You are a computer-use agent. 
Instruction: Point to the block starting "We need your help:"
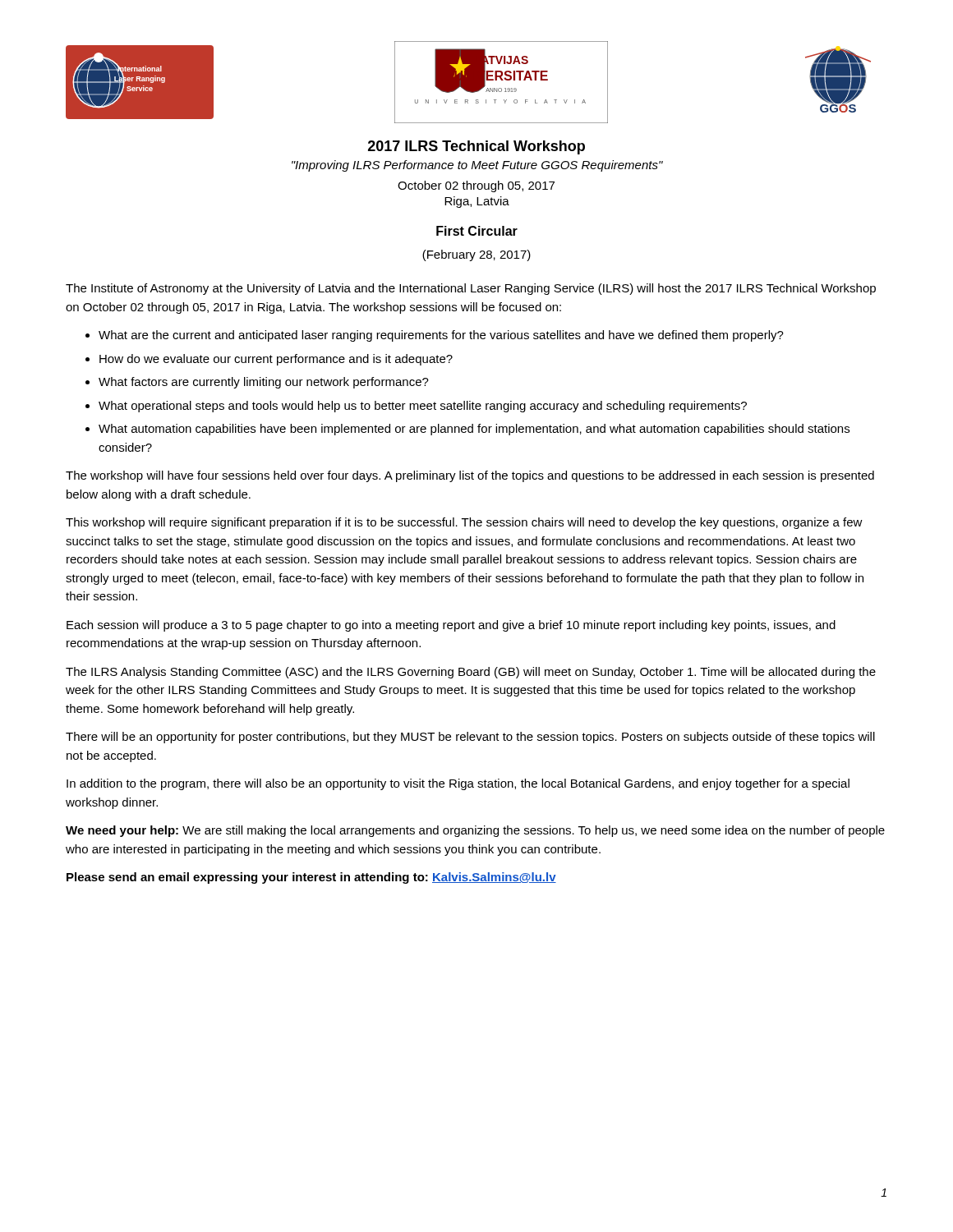pos(475,839)
